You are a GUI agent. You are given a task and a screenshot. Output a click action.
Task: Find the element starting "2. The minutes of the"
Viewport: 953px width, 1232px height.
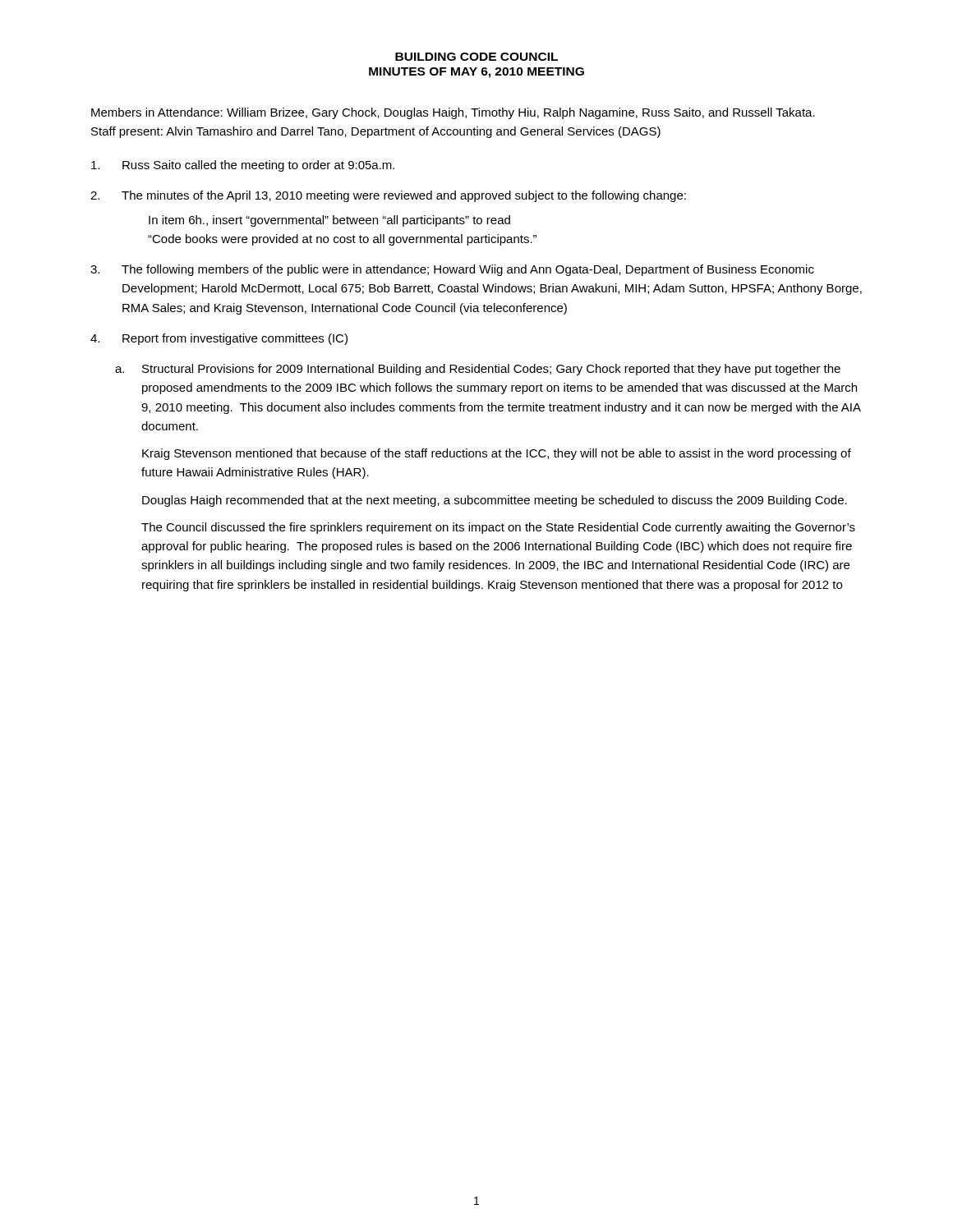[x=476, y=217]
